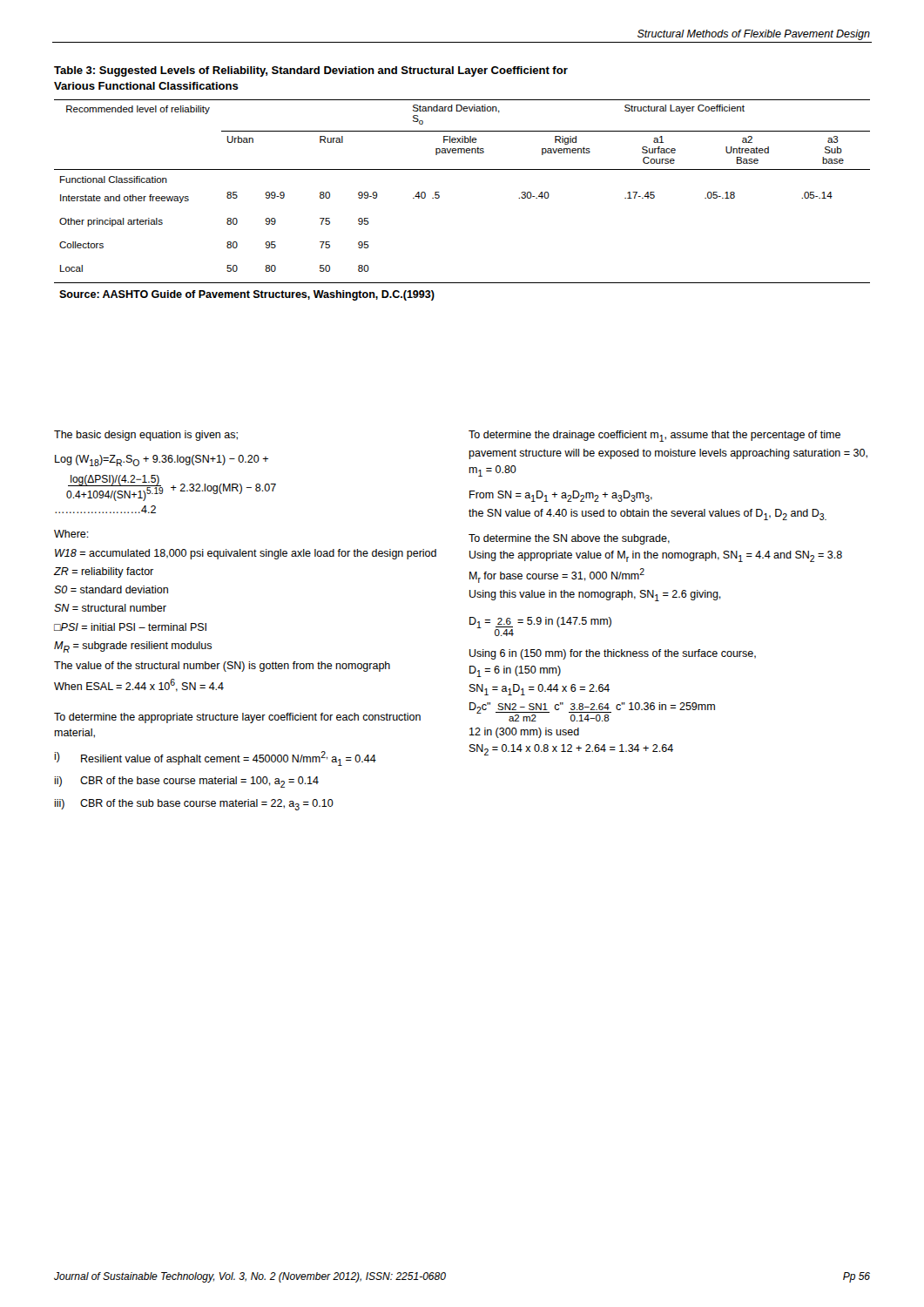Locate the section header that opens with "Table 3: Suggested"
924x1307 pixels.
click(x=311, y=78)
